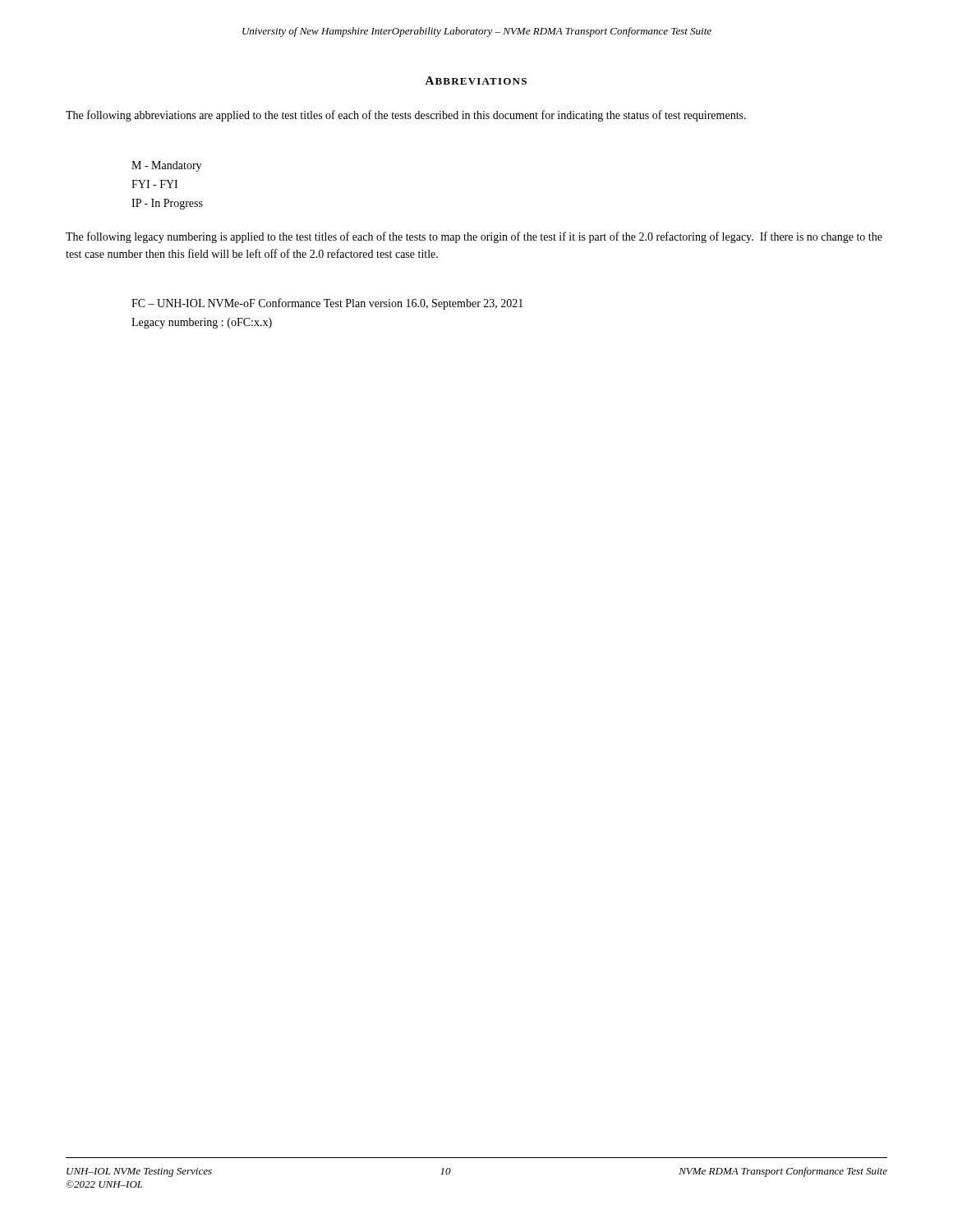
Task: Find the list item with the text "M - Mandatory"
Action: tap(166, 166)
